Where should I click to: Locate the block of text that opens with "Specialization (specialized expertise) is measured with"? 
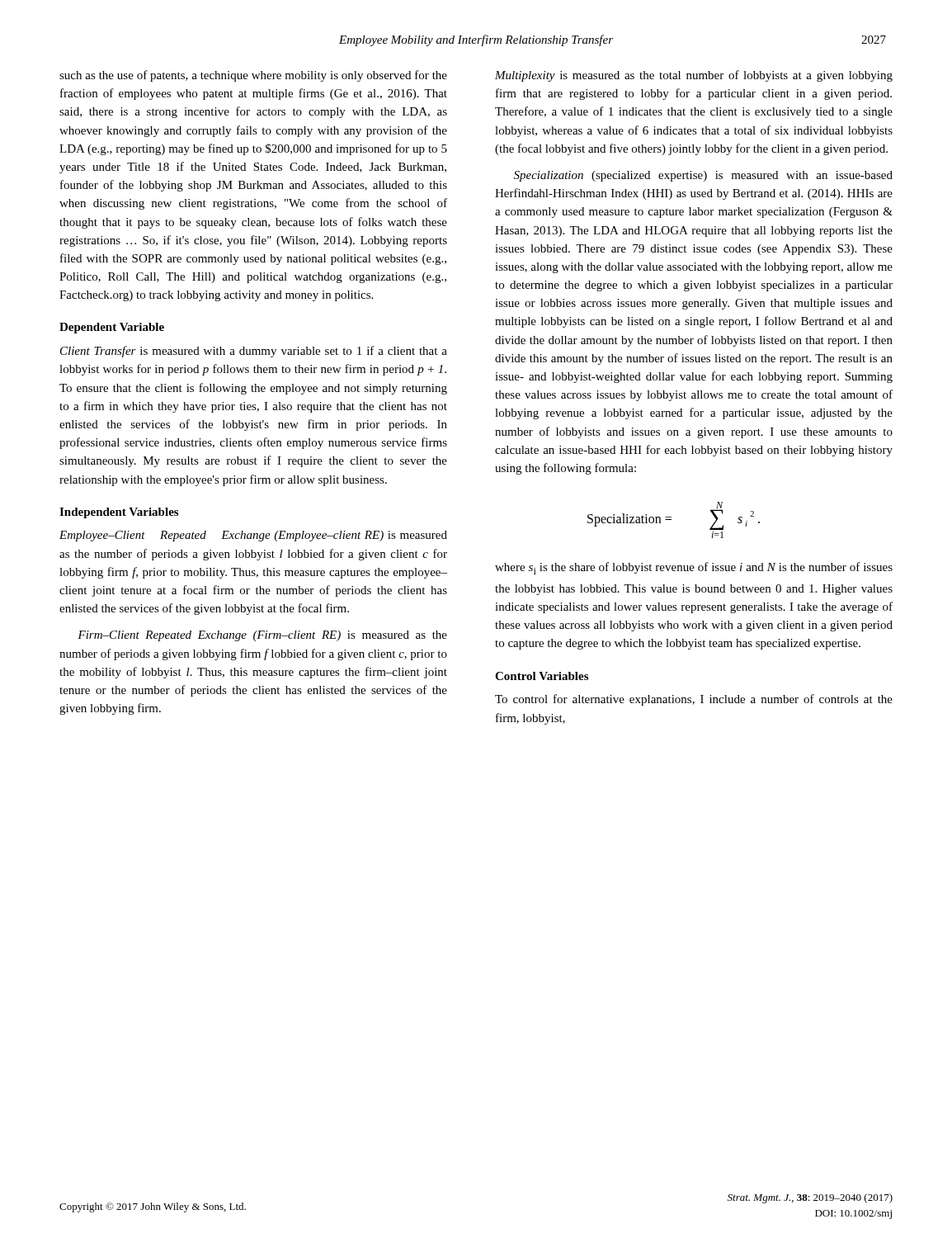pyautogui.click(x=694, y=321)
